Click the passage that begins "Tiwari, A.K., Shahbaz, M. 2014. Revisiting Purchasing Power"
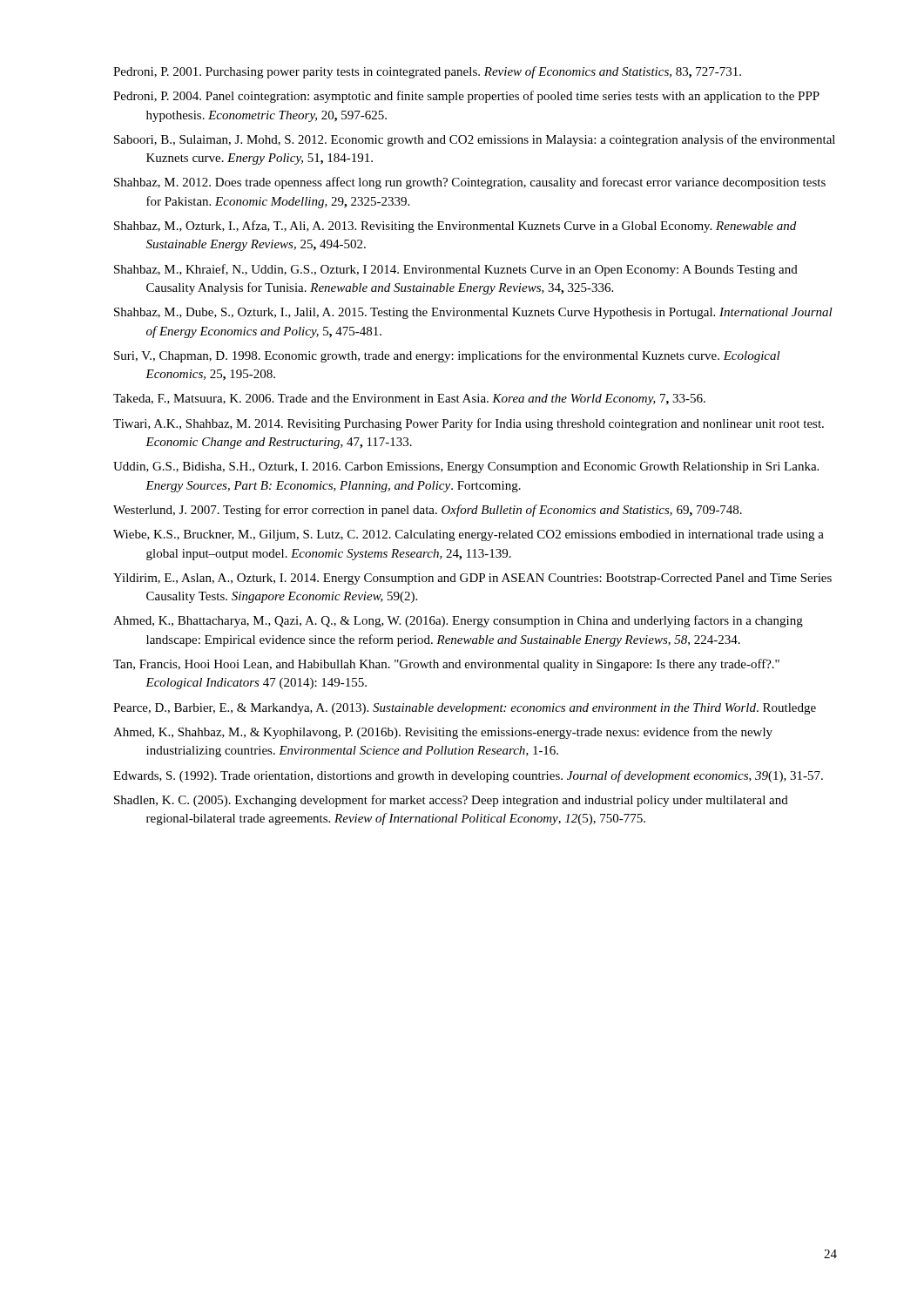 point(469,433)
